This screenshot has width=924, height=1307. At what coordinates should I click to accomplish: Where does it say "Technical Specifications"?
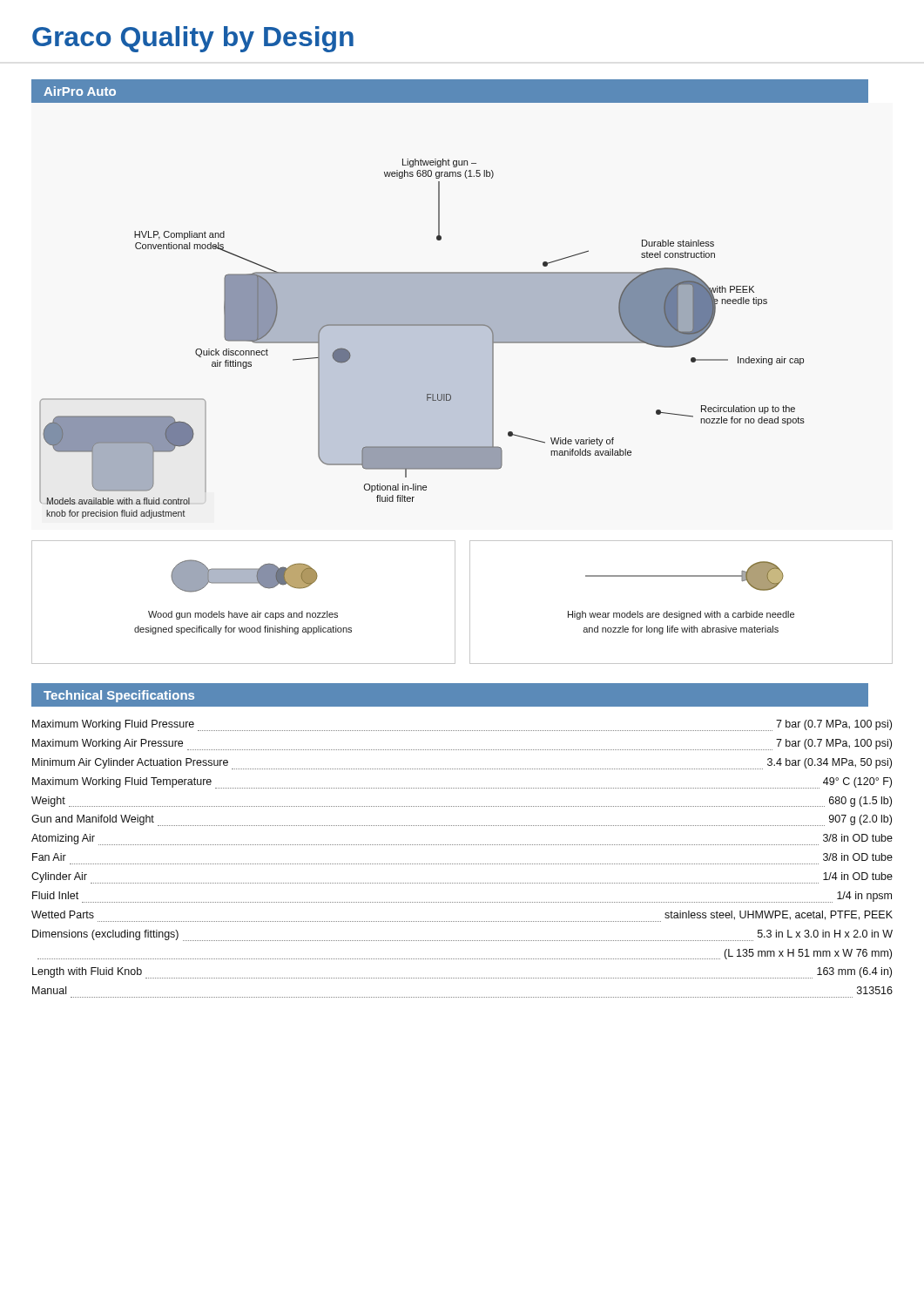(119, 695)
